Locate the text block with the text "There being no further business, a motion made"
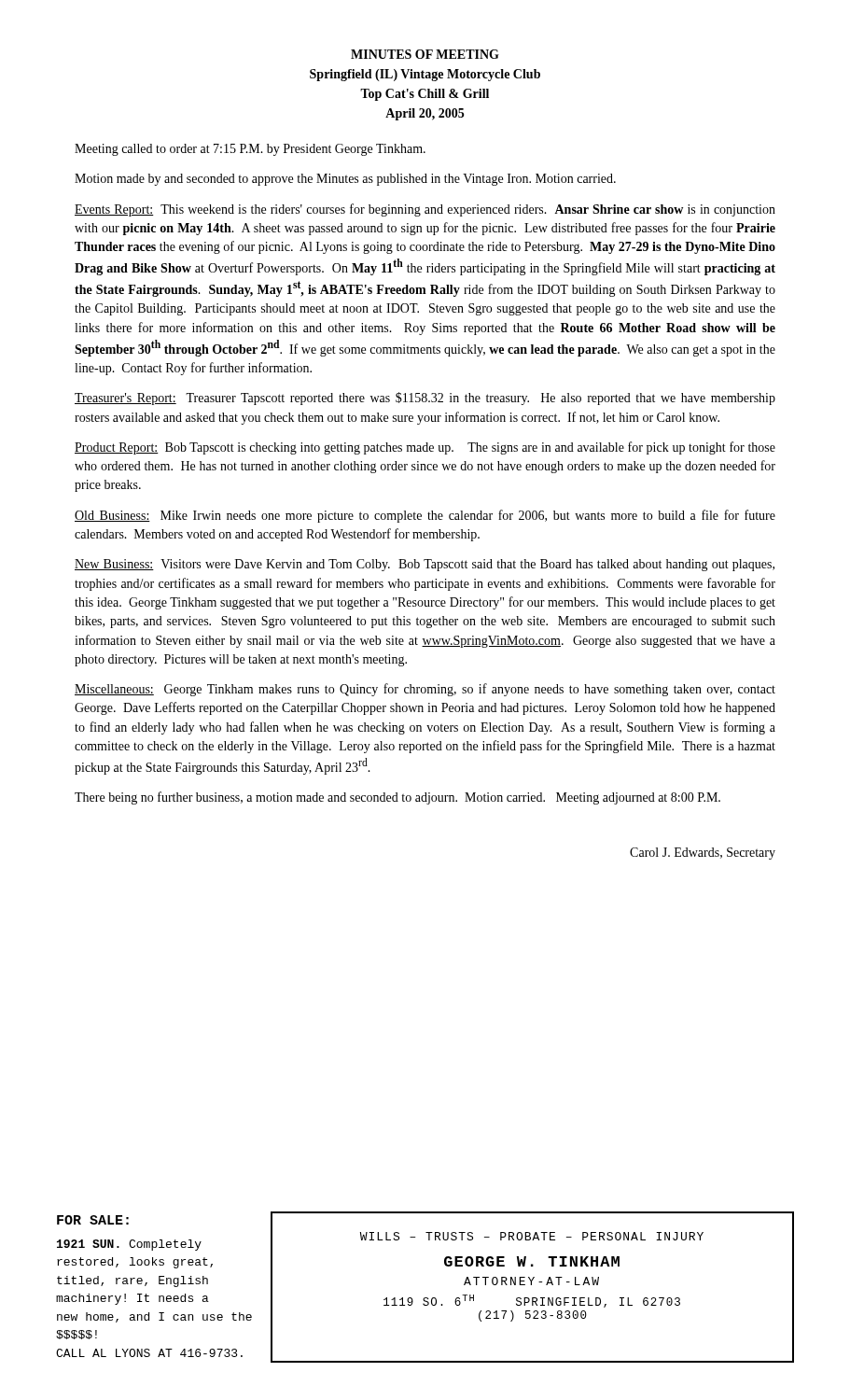 pos(398,798)
